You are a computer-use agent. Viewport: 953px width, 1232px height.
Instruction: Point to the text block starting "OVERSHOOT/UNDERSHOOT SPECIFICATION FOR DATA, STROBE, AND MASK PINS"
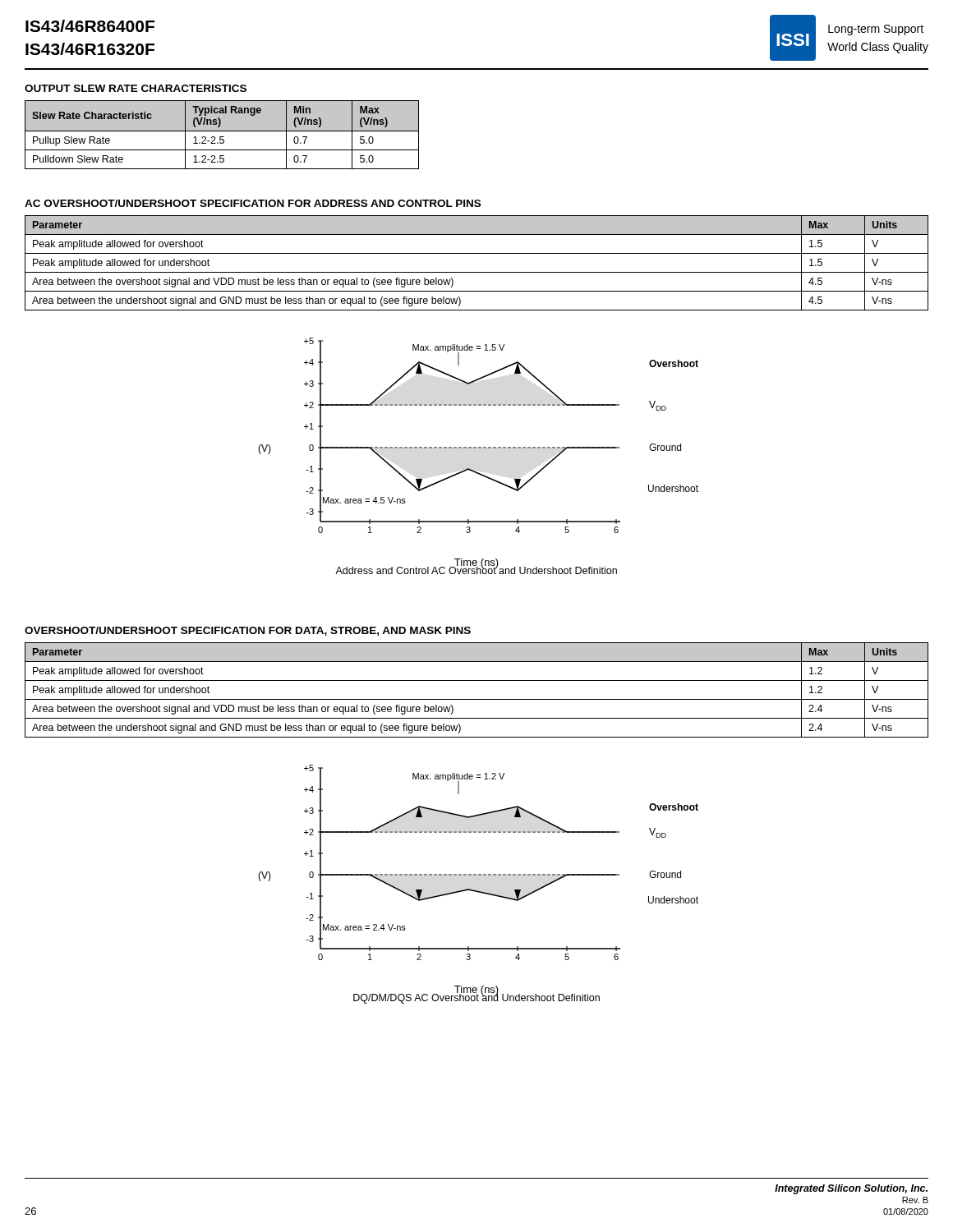pos(248,630)
